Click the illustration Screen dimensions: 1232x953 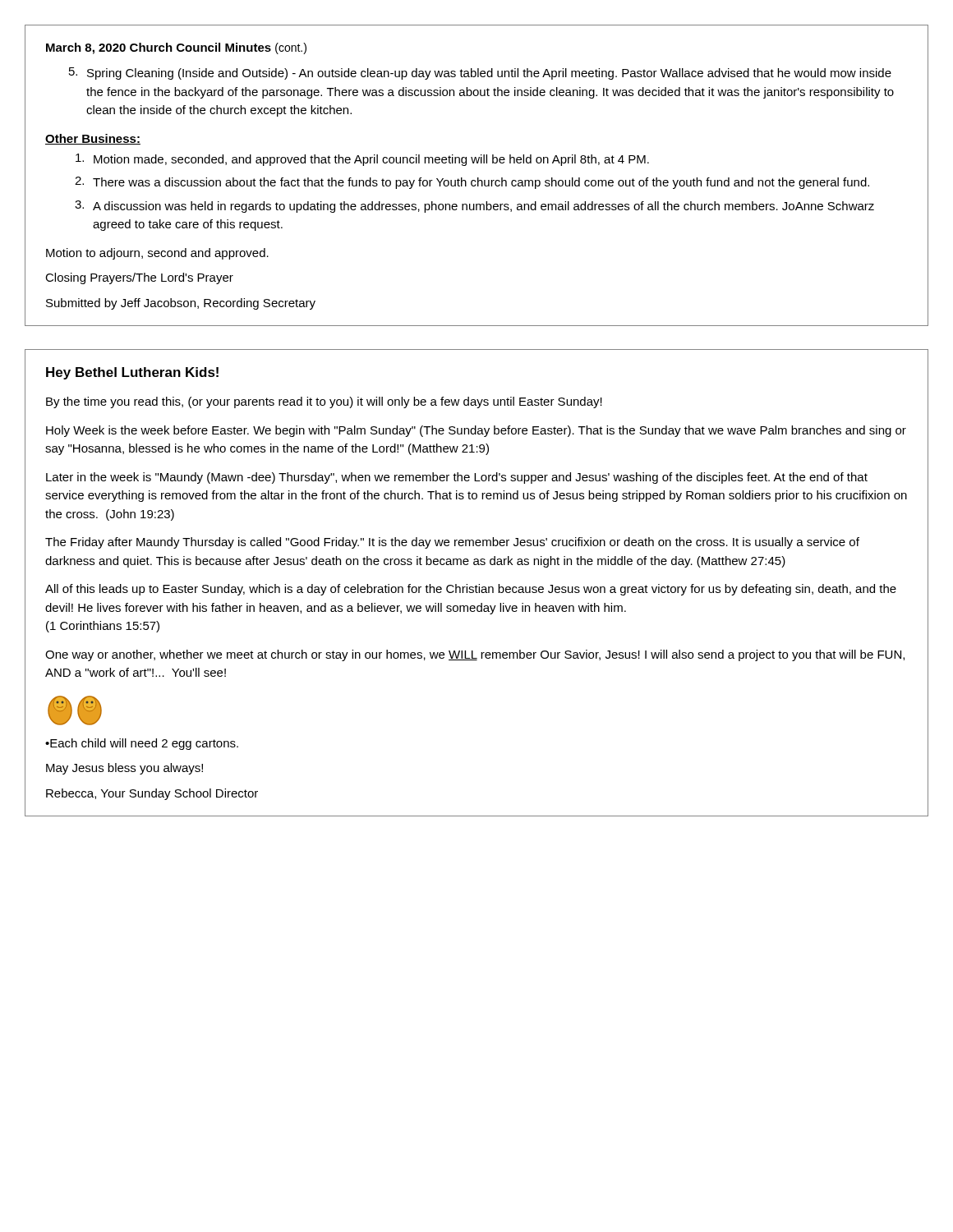tap(476, 710)
